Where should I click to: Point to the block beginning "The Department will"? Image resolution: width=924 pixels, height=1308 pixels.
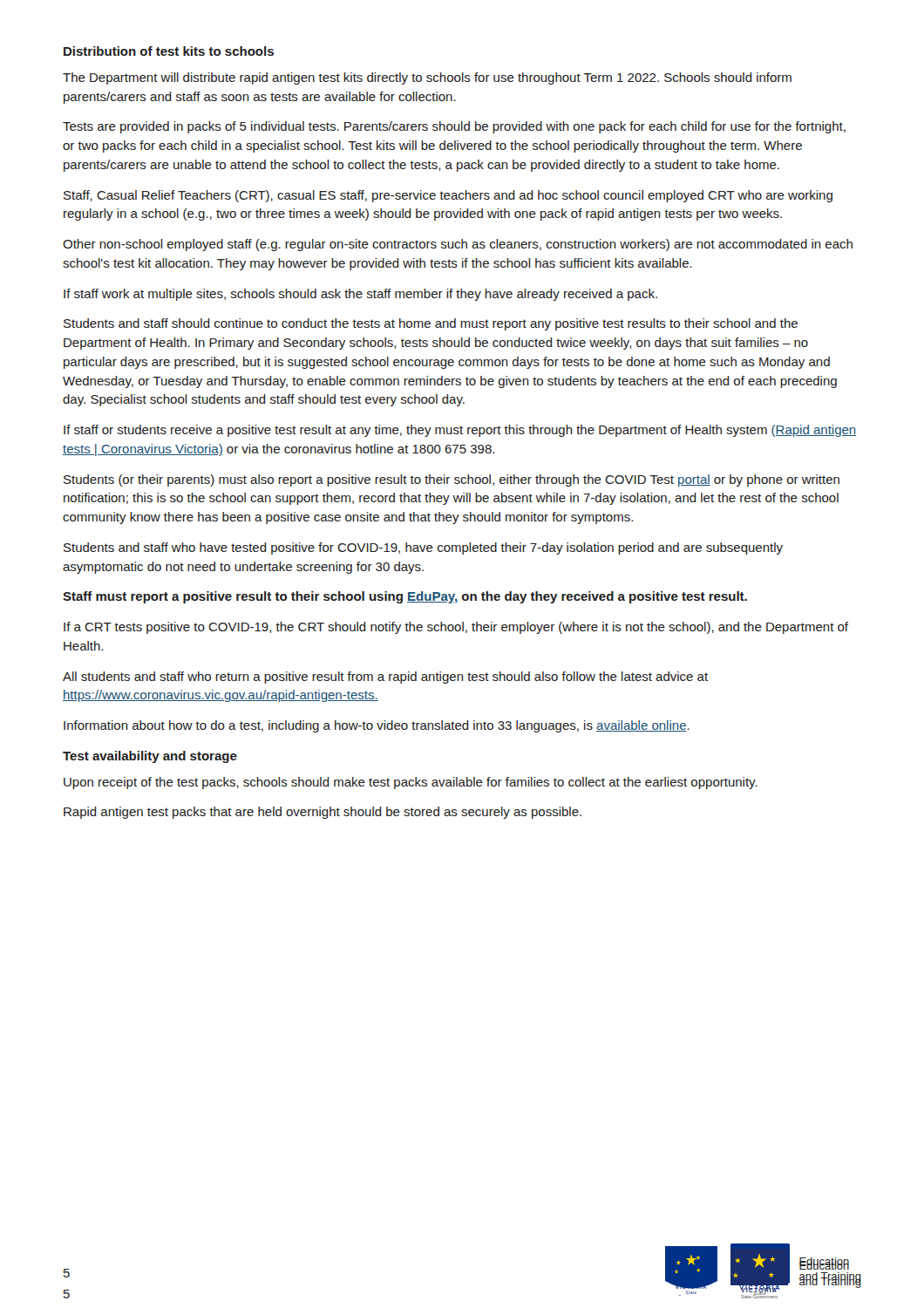(x=462, y=87)
